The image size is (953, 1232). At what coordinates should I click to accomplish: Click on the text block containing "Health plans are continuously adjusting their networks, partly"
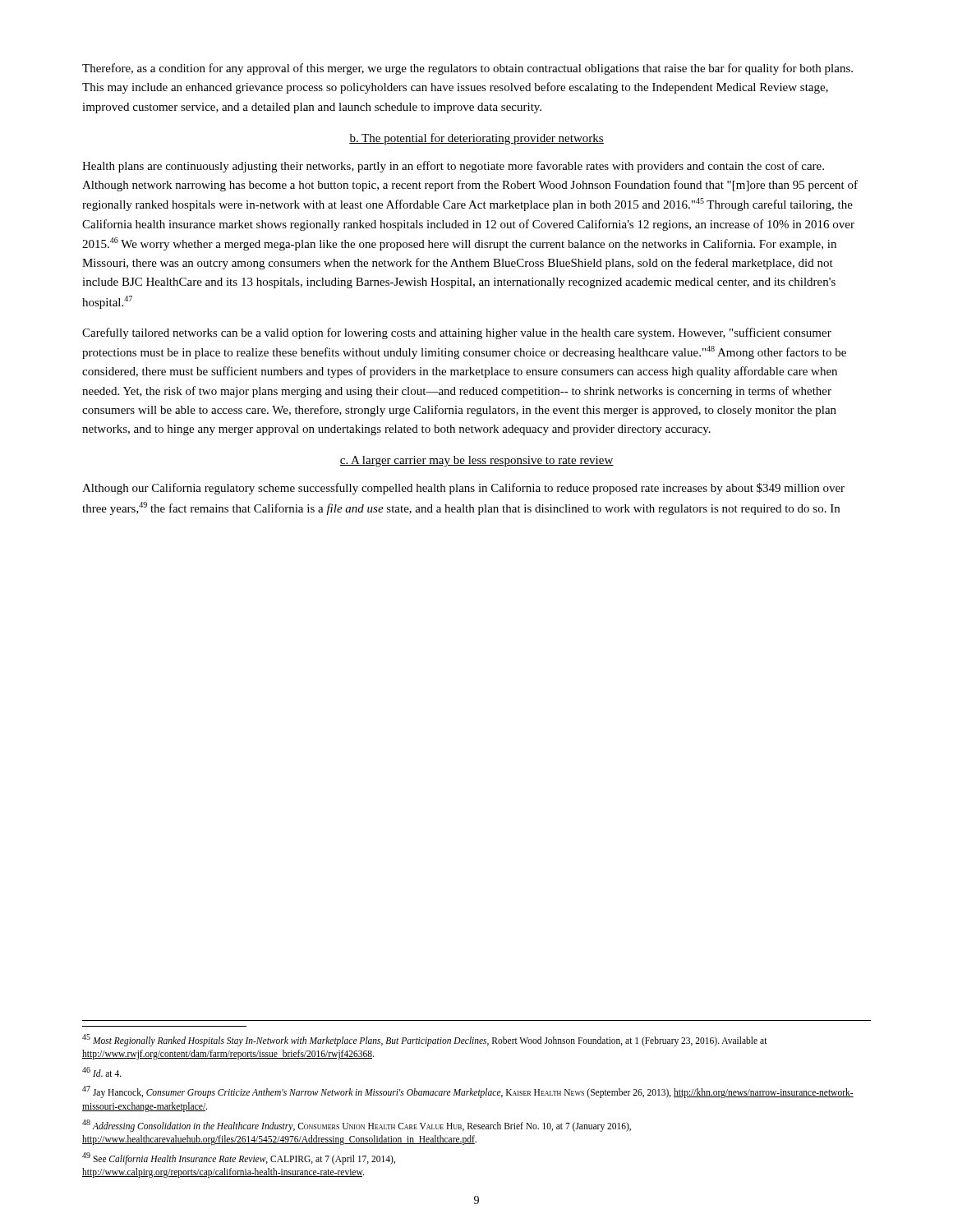[x=470, y=234]
